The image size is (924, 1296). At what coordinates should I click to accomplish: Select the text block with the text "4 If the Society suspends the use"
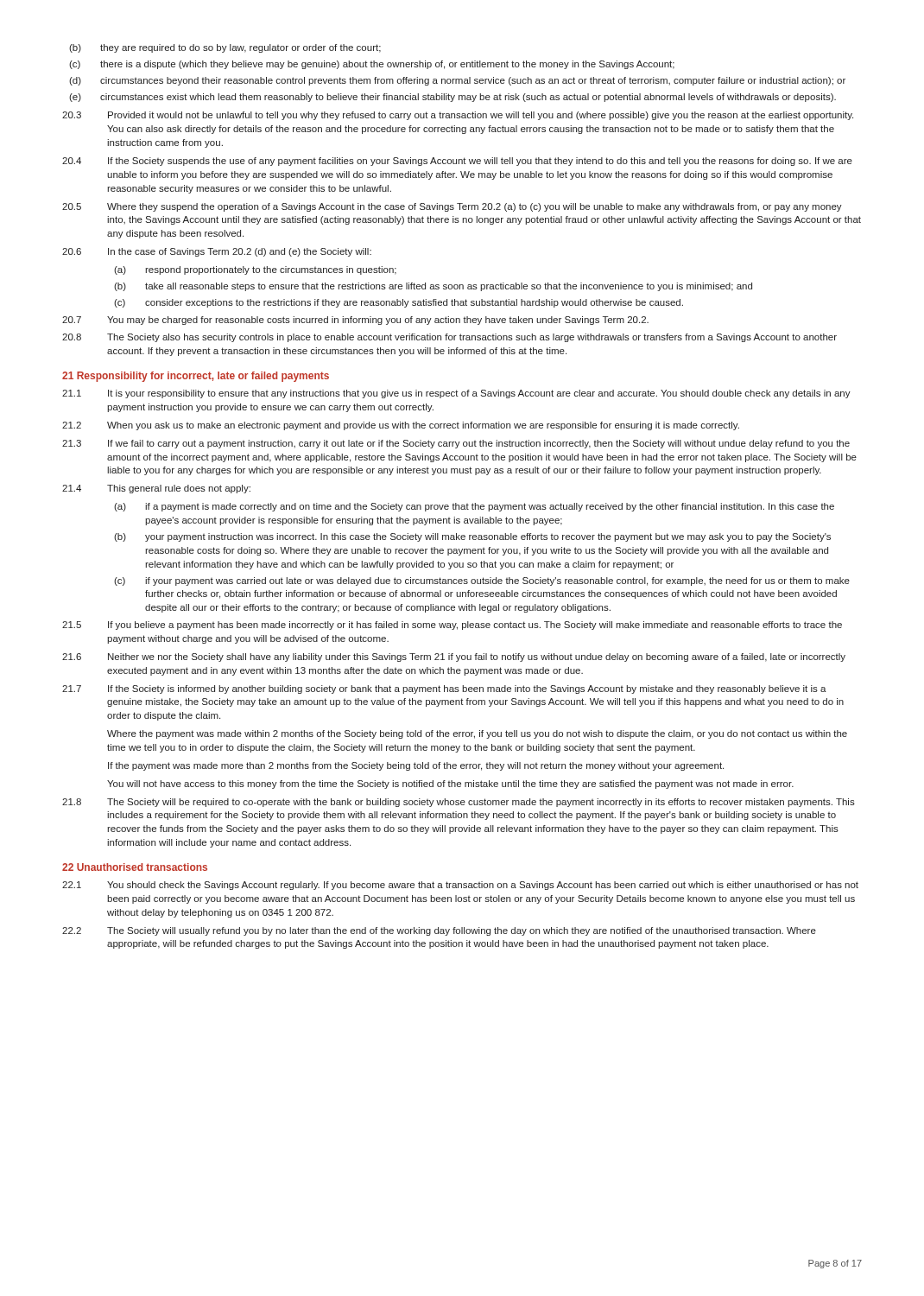click(x=462, y=175)
